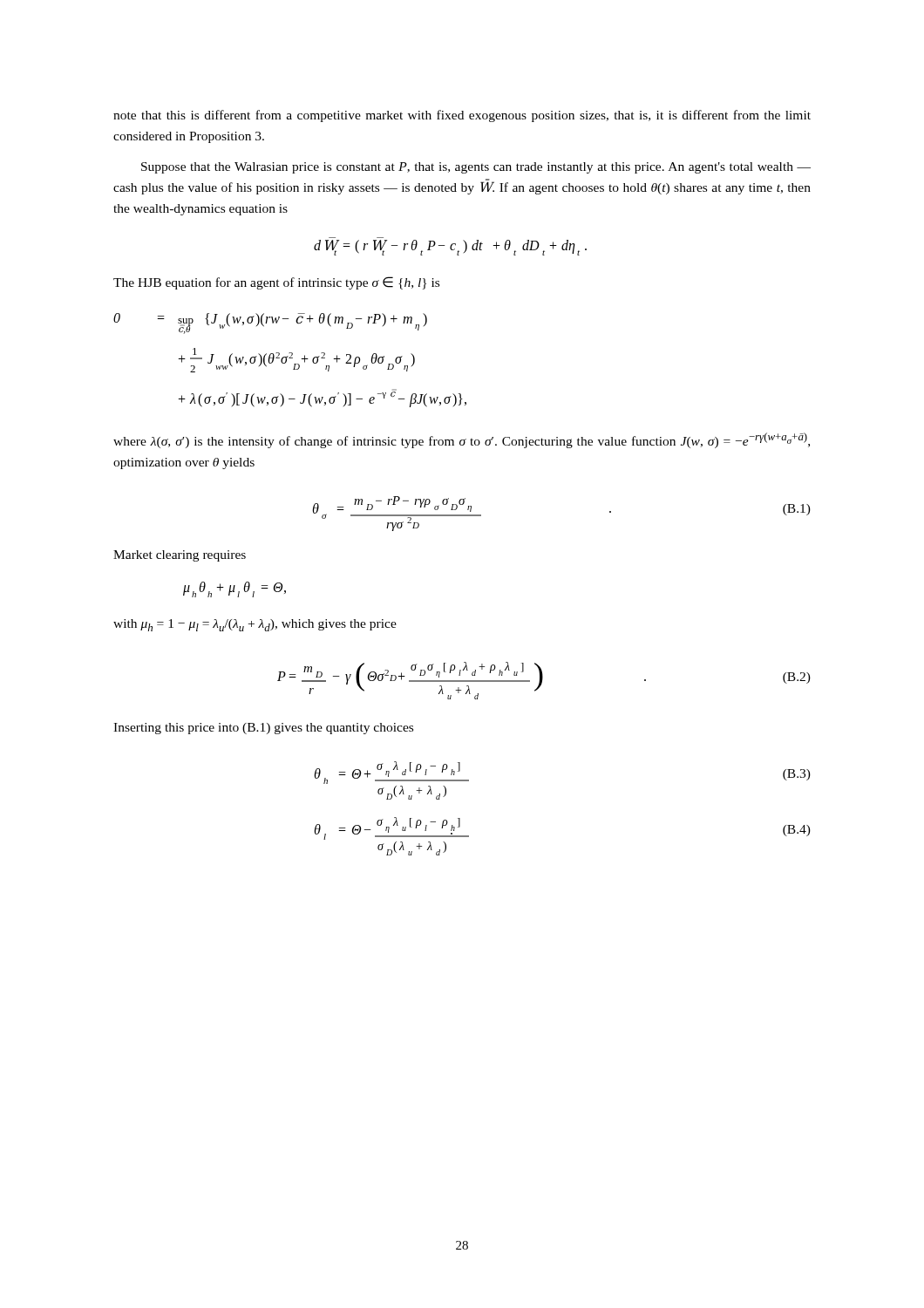
Task: Locate the text block starting "The HJB equation for an"
Action: 276,283
